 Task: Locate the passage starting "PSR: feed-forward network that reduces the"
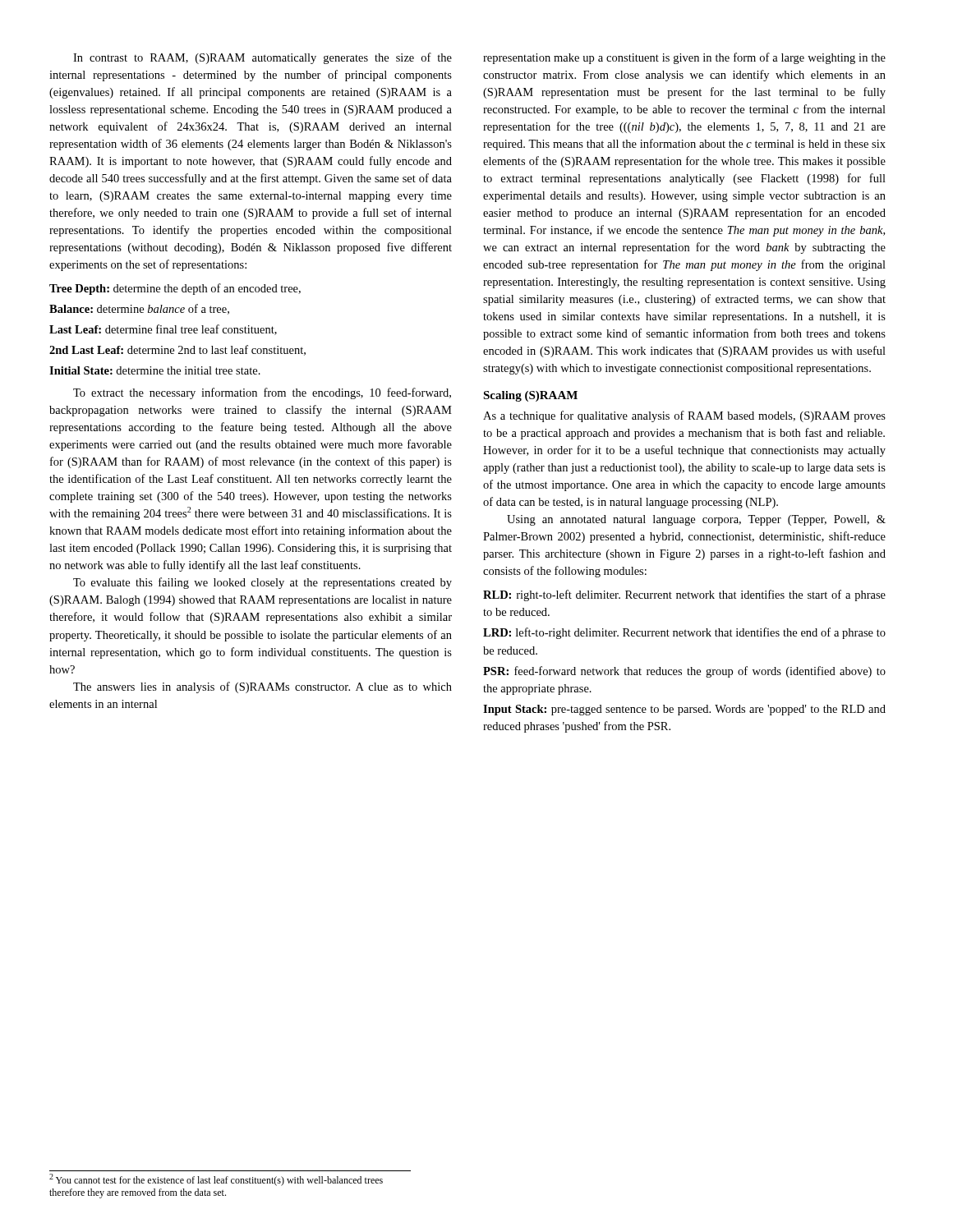684,679
